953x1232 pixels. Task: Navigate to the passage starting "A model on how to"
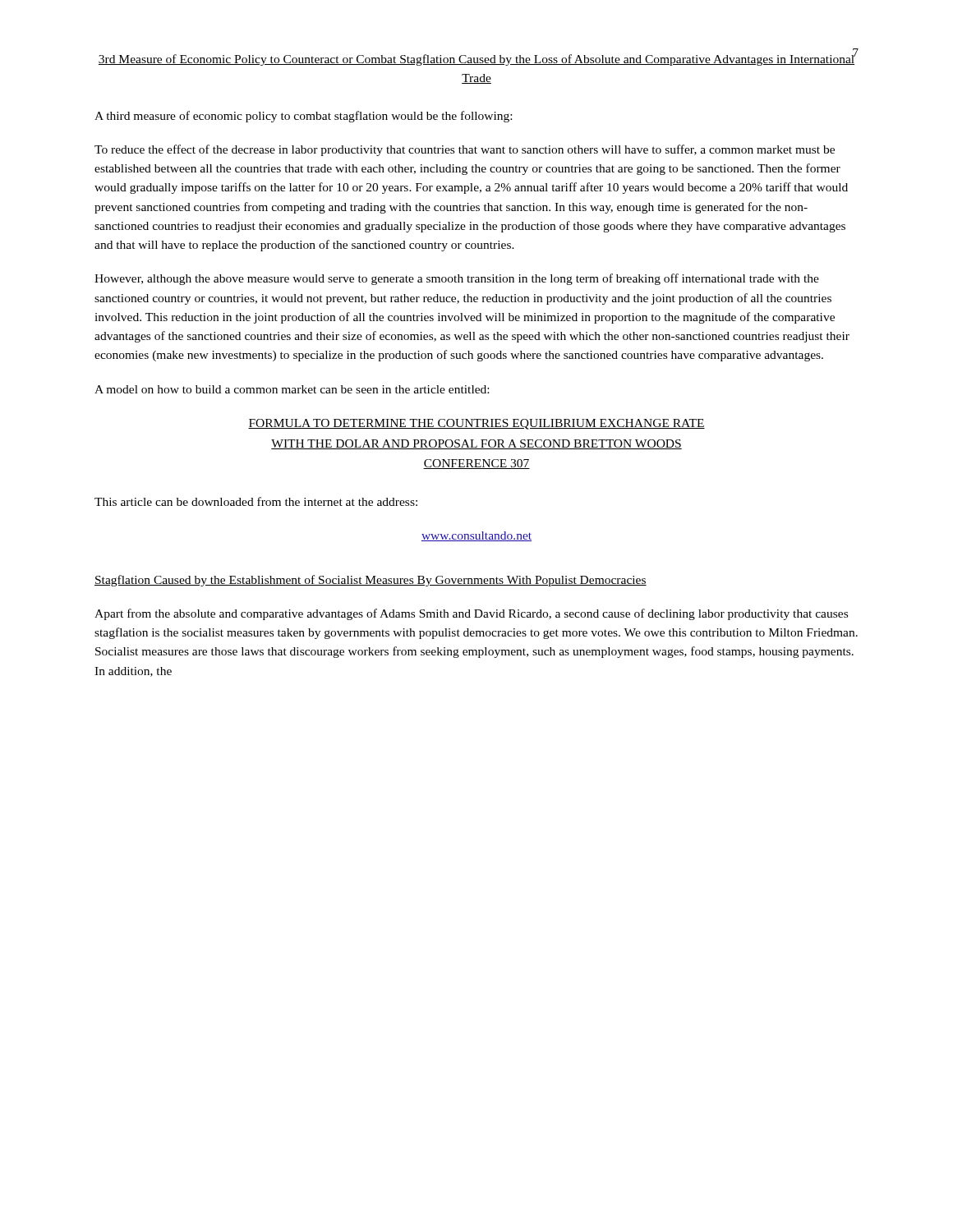tap(292, 389)
